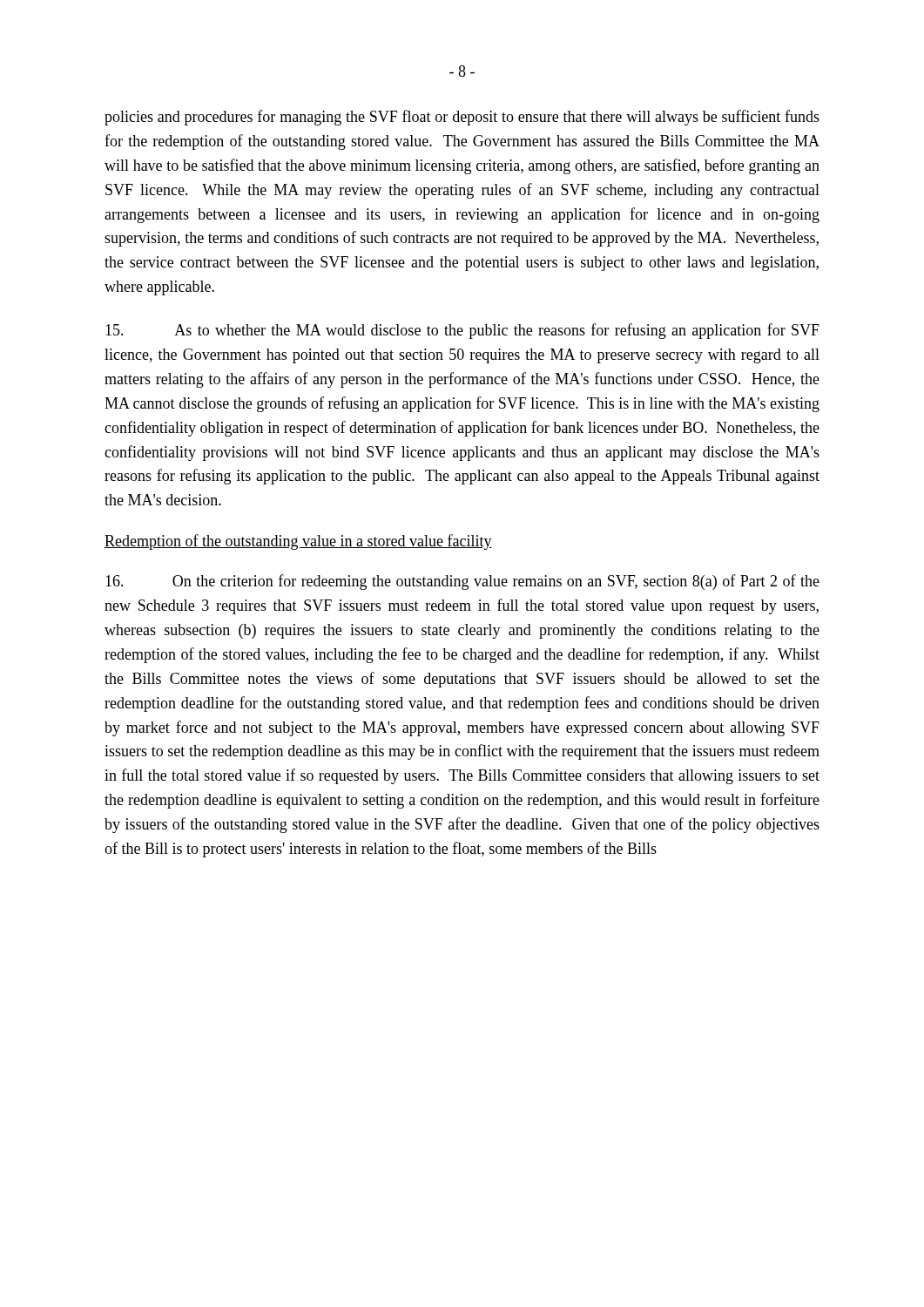Find the section header on this page that starts "Redemption of the outstanding value in a stored"
924x1307 pixels.
point(298,541)
